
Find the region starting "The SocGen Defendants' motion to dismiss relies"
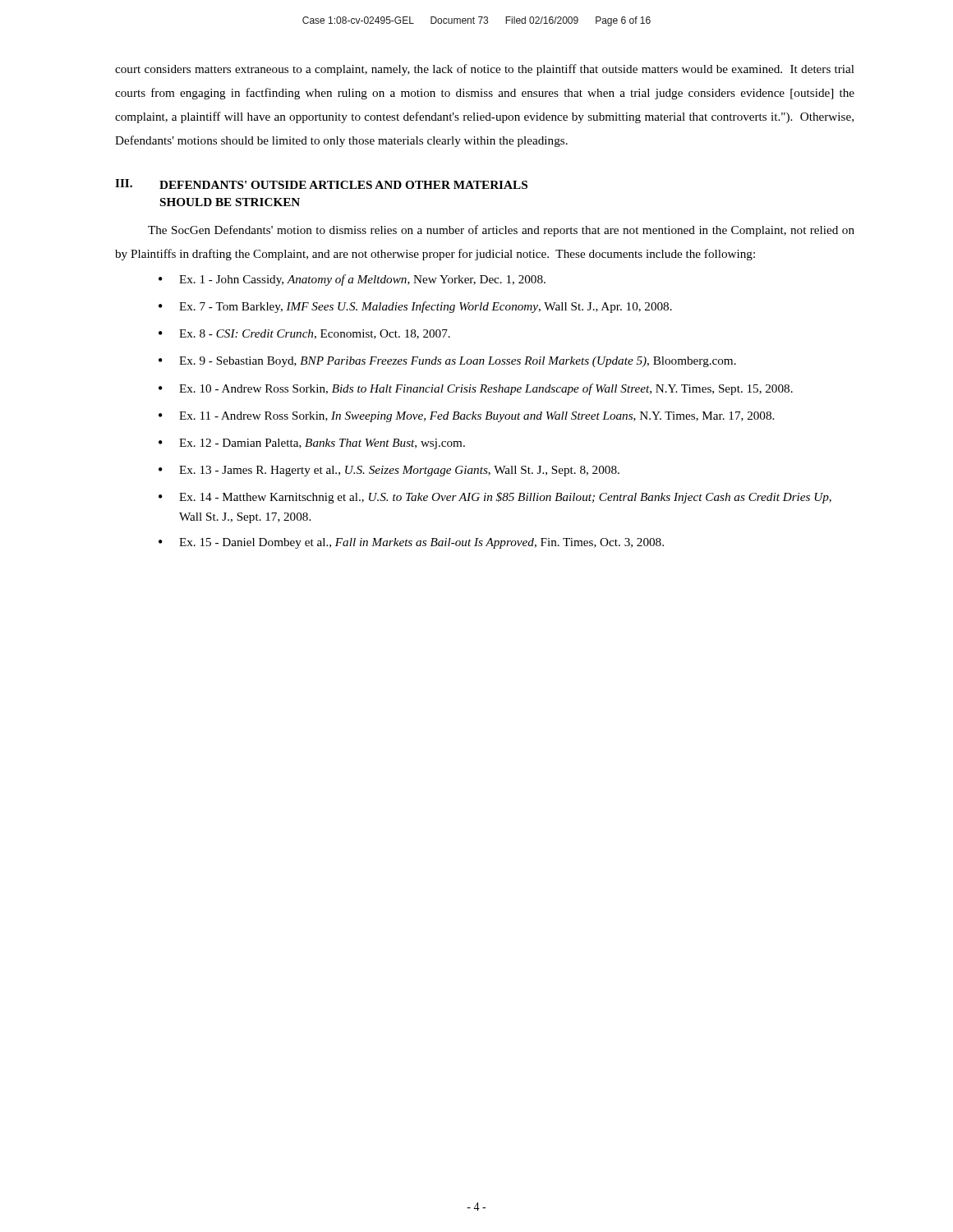[485, 241]
